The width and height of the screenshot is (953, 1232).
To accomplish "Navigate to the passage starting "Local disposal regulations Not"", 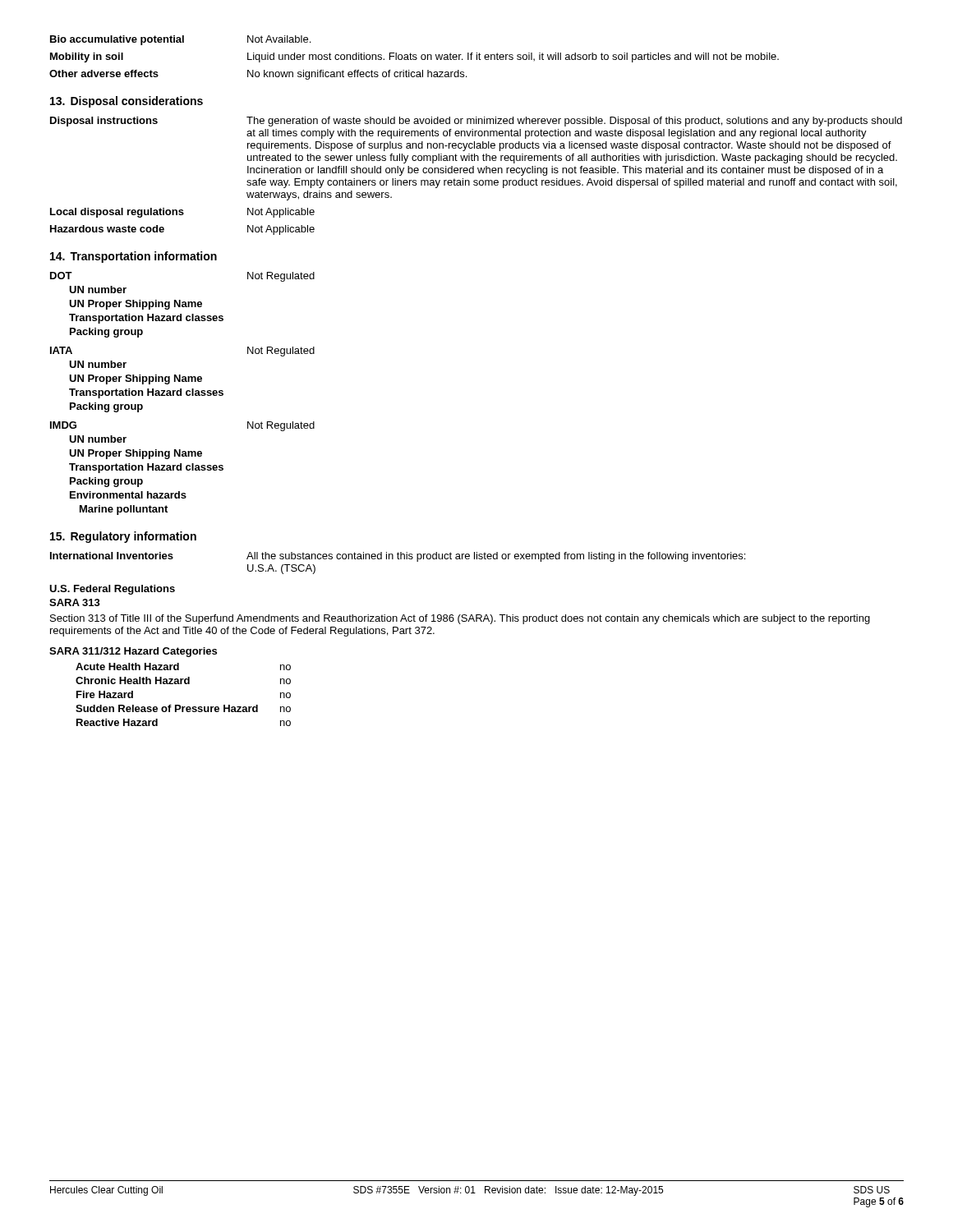I will tap(182, 213).
